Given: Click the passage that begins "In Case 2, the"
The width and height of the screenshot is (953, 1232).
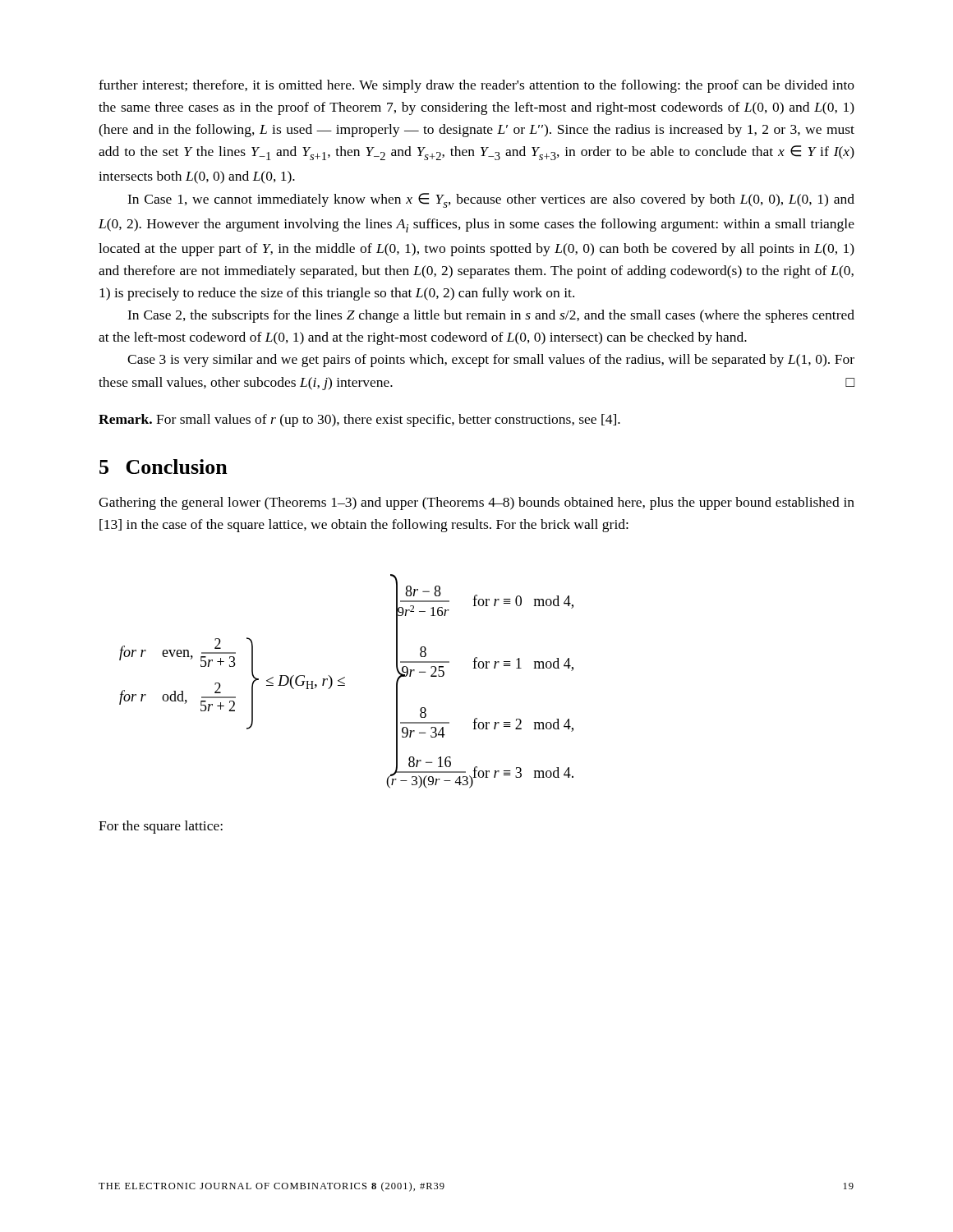Looking at the screenshot, I should click(x=476, y=326).
